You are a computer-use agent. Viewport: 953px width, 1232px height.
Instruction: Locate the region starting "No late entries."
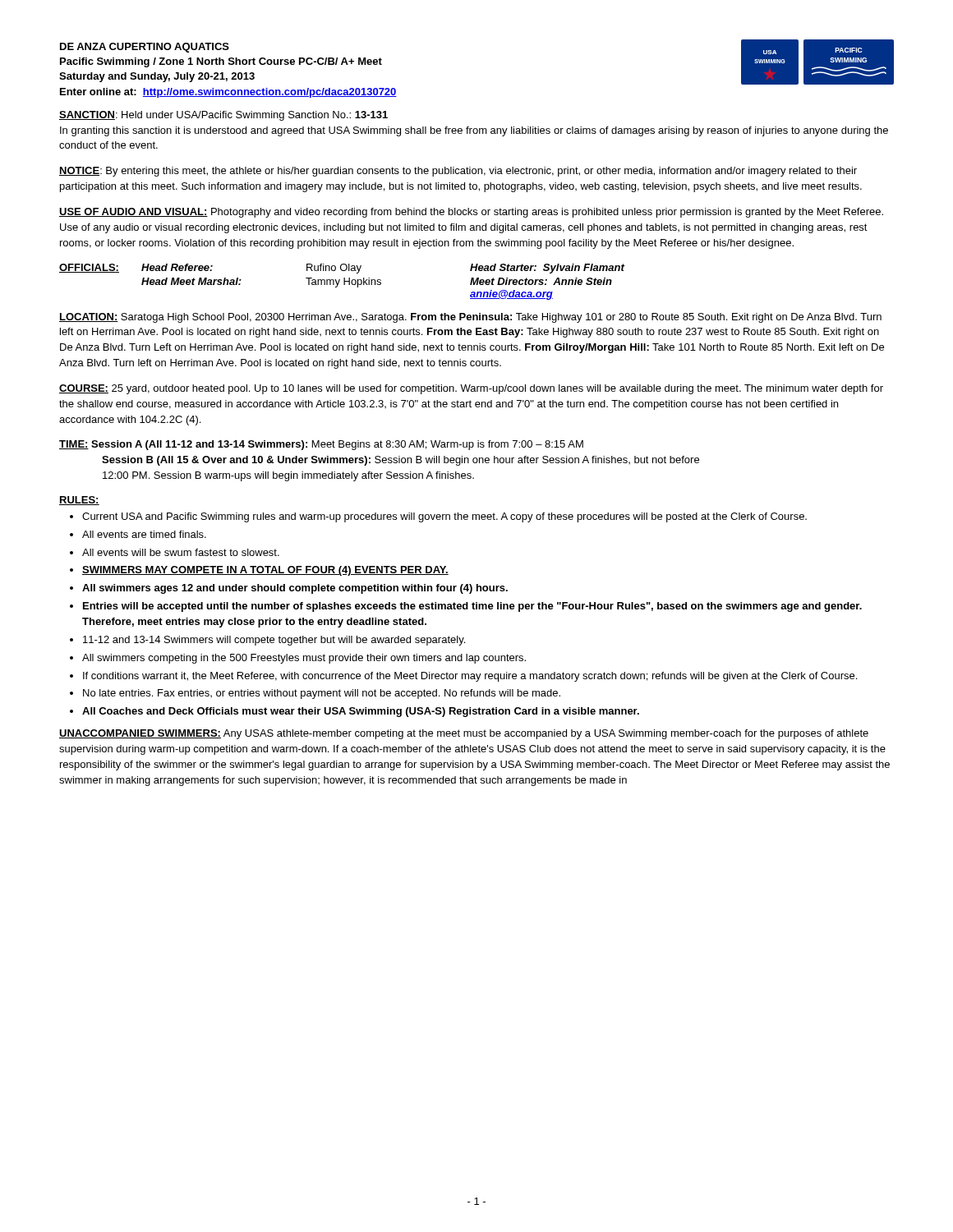click(x=322, y=693)
